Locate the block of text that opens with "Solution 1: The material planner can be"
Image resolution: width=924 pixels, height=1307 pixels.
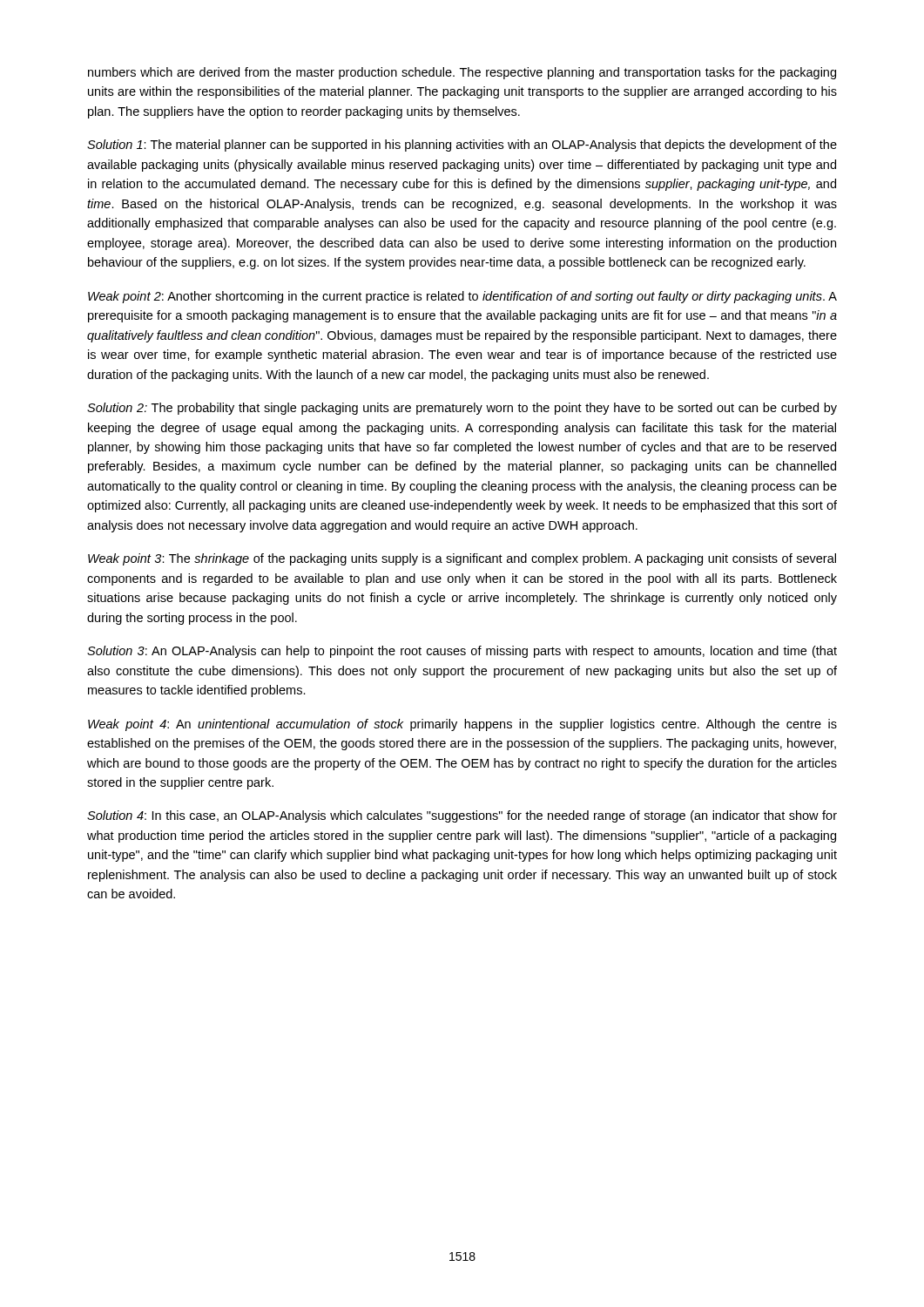pos(462,204)
